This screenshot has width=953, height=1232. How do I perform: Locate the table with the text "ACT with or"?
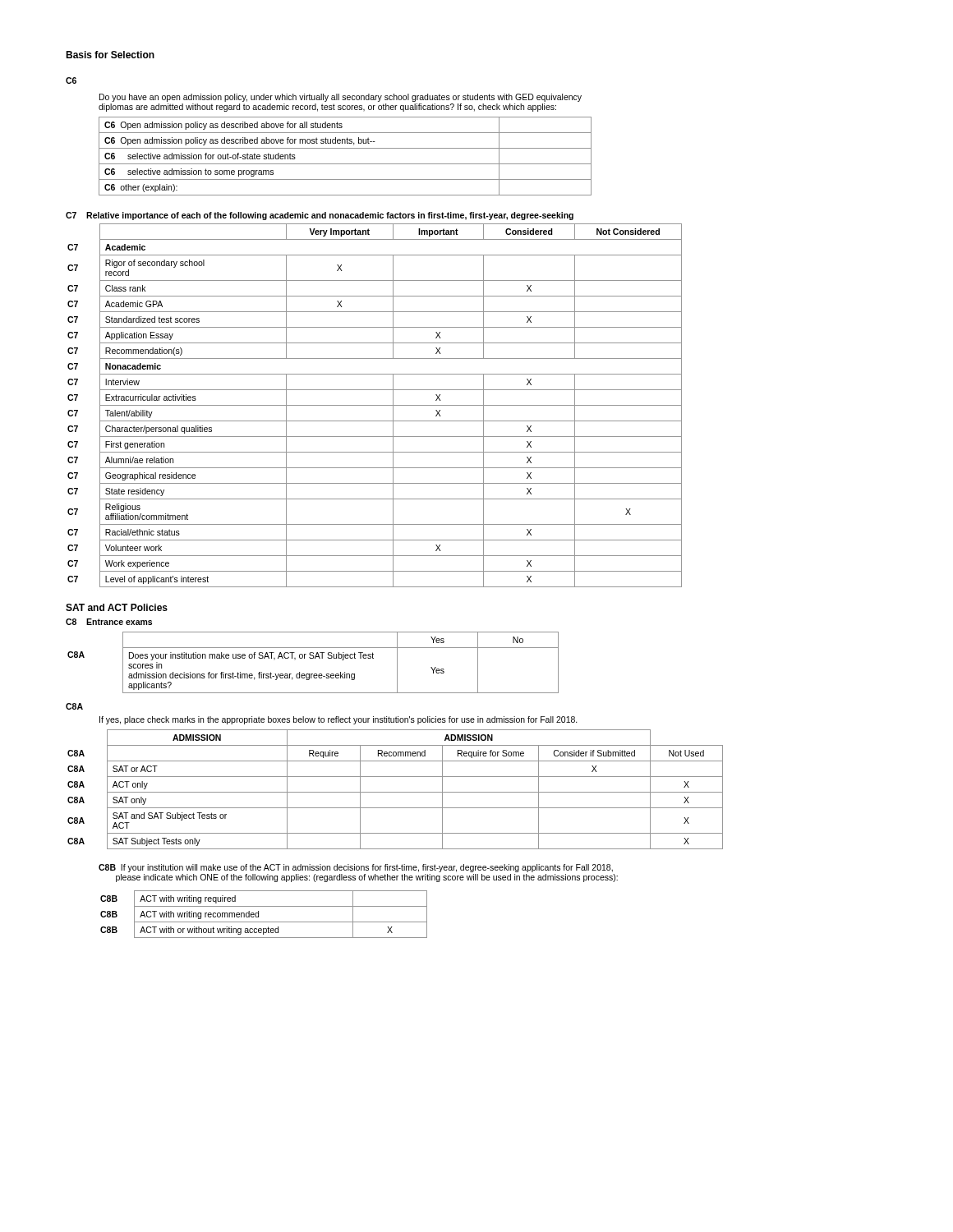point(493,914)
